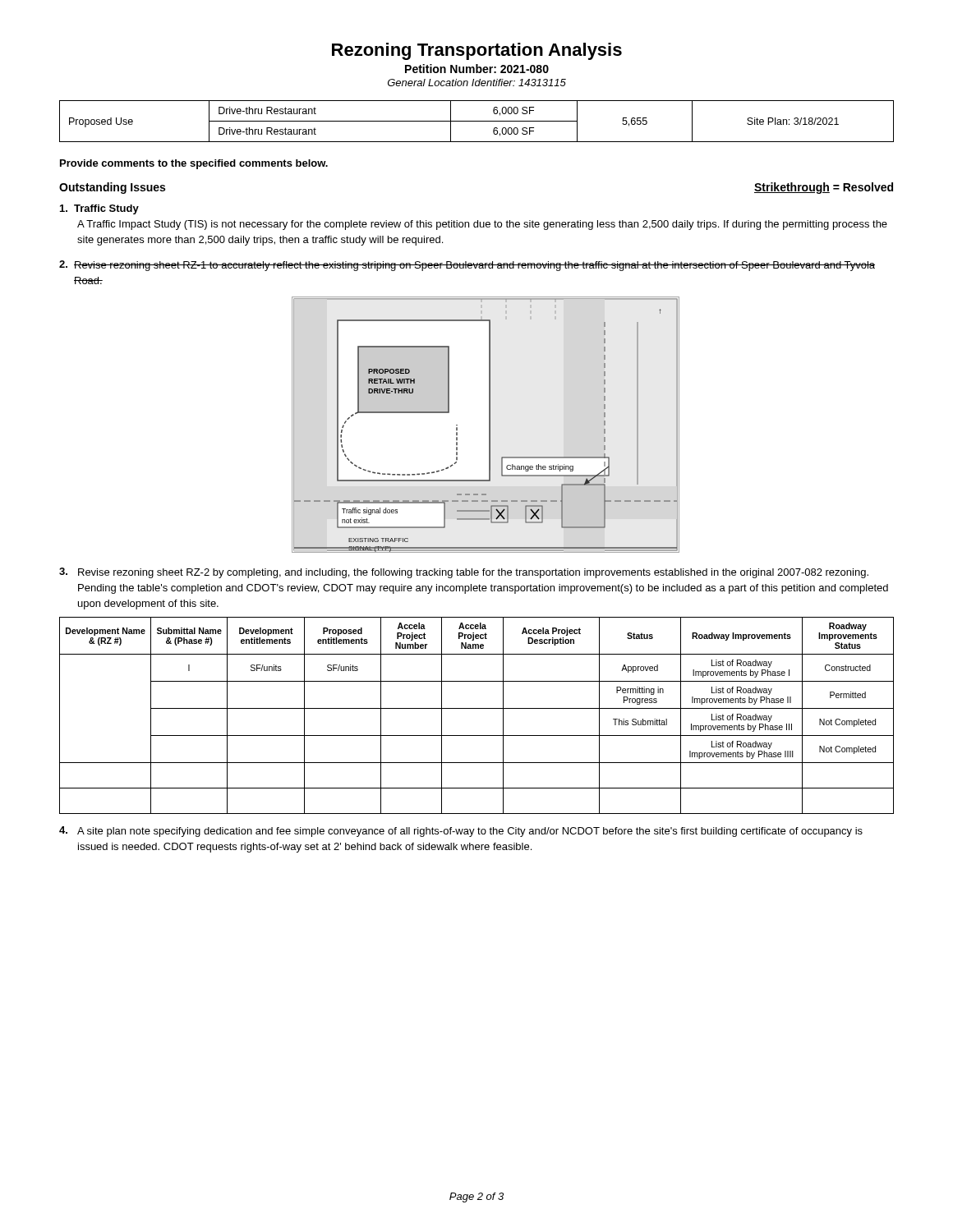
Task: Locate the block starting "Rezoning Transportation Analysis"
Action: (x=476, y=50)
